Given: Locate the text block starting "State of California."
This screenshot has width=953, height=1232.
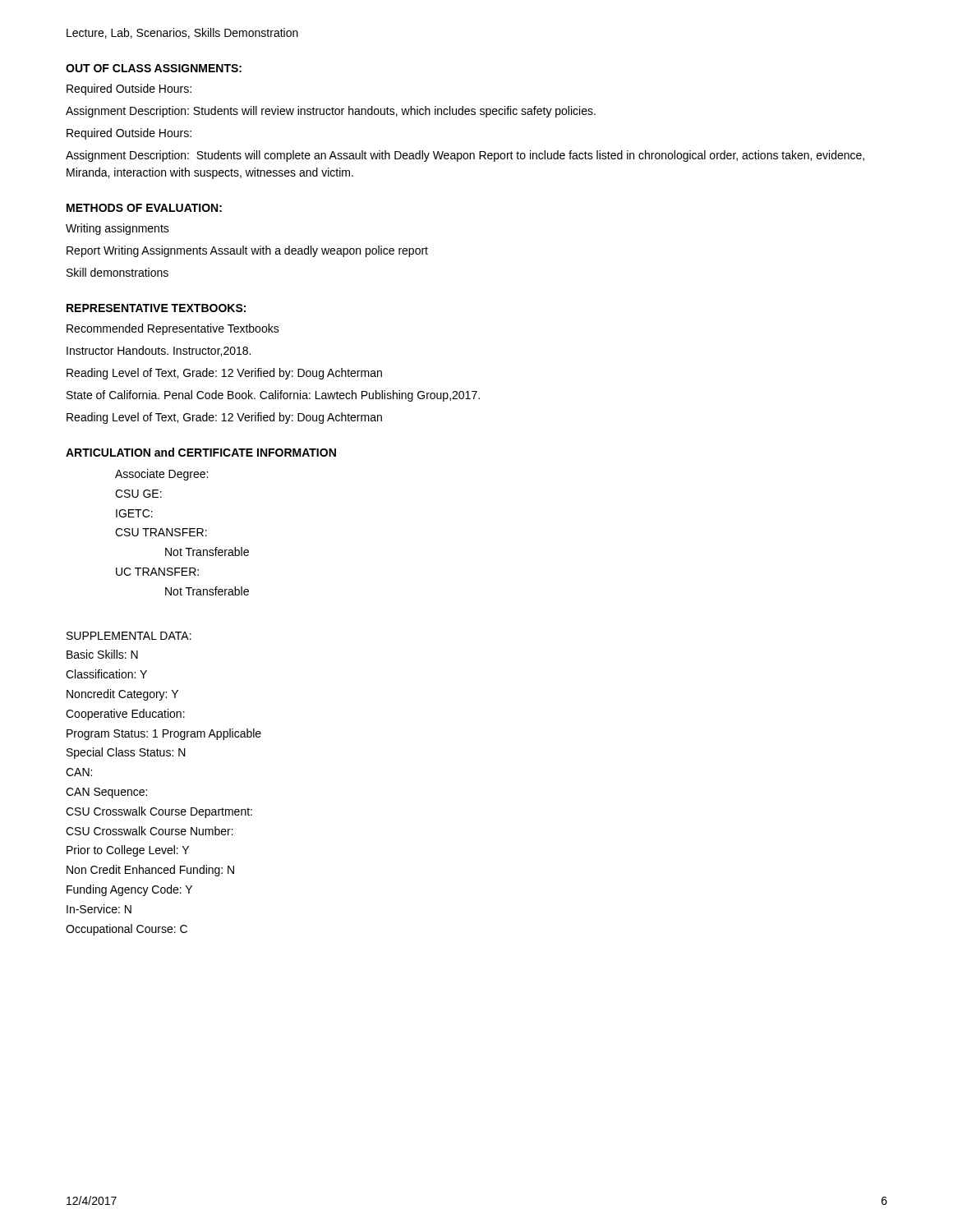Looking at the screenshot, I should tap(273, 395).
